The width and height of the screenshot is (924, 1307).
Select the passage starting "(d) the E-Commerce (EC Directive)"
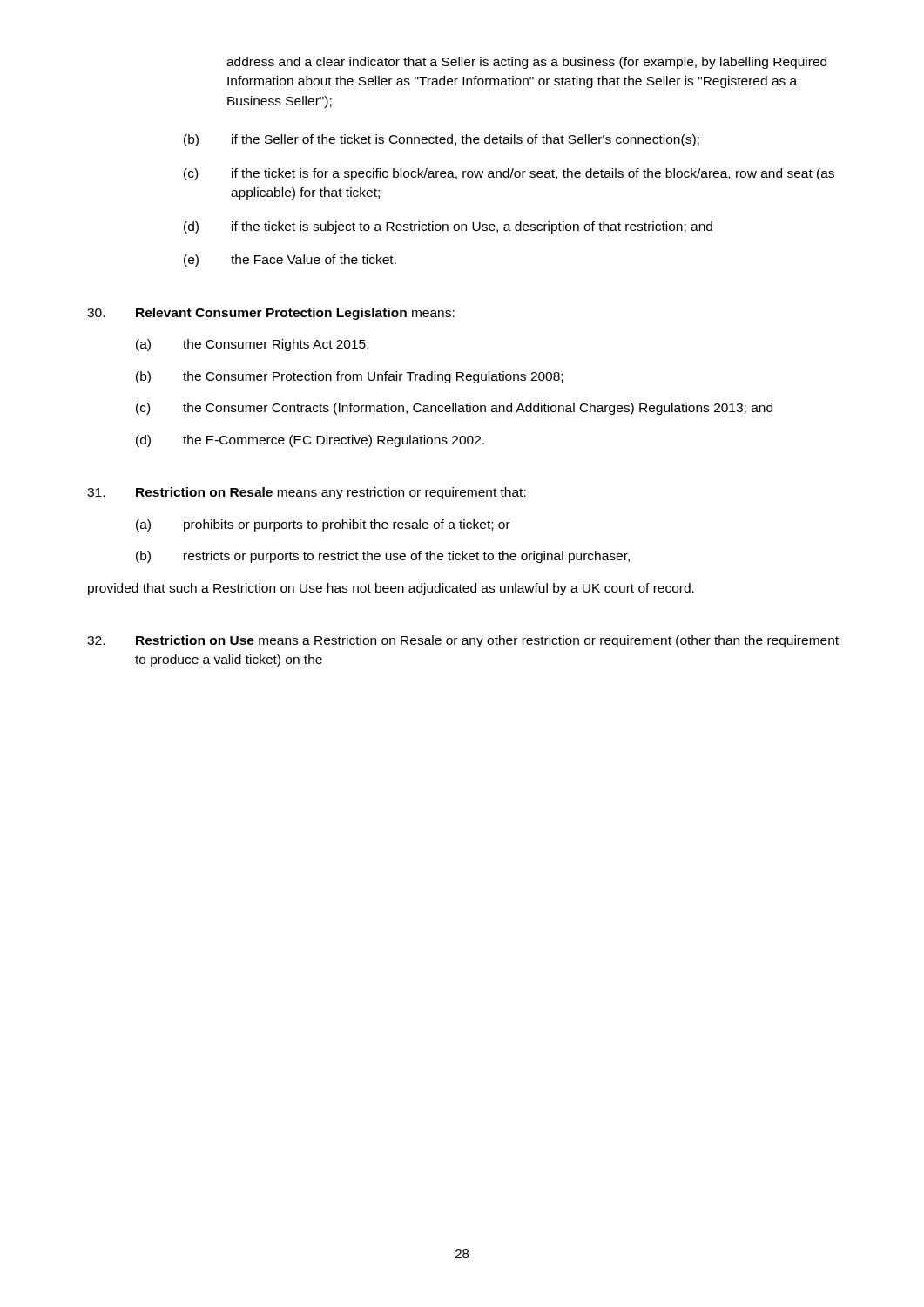[x=310, y=440]
